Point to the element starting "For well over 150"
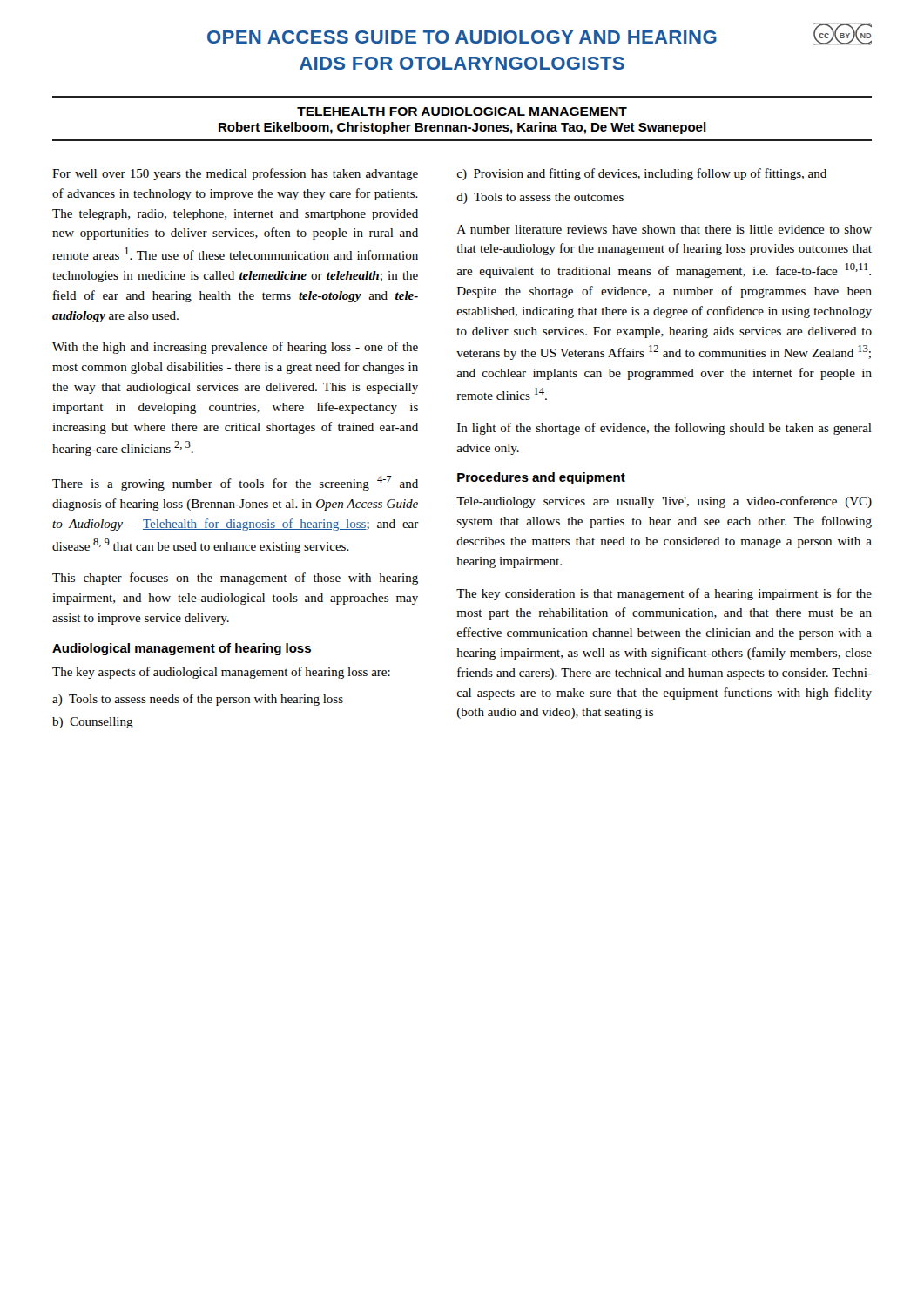The width and height of the screenshot is (924, 1307). pyautogui.click(x=235, y=244)
